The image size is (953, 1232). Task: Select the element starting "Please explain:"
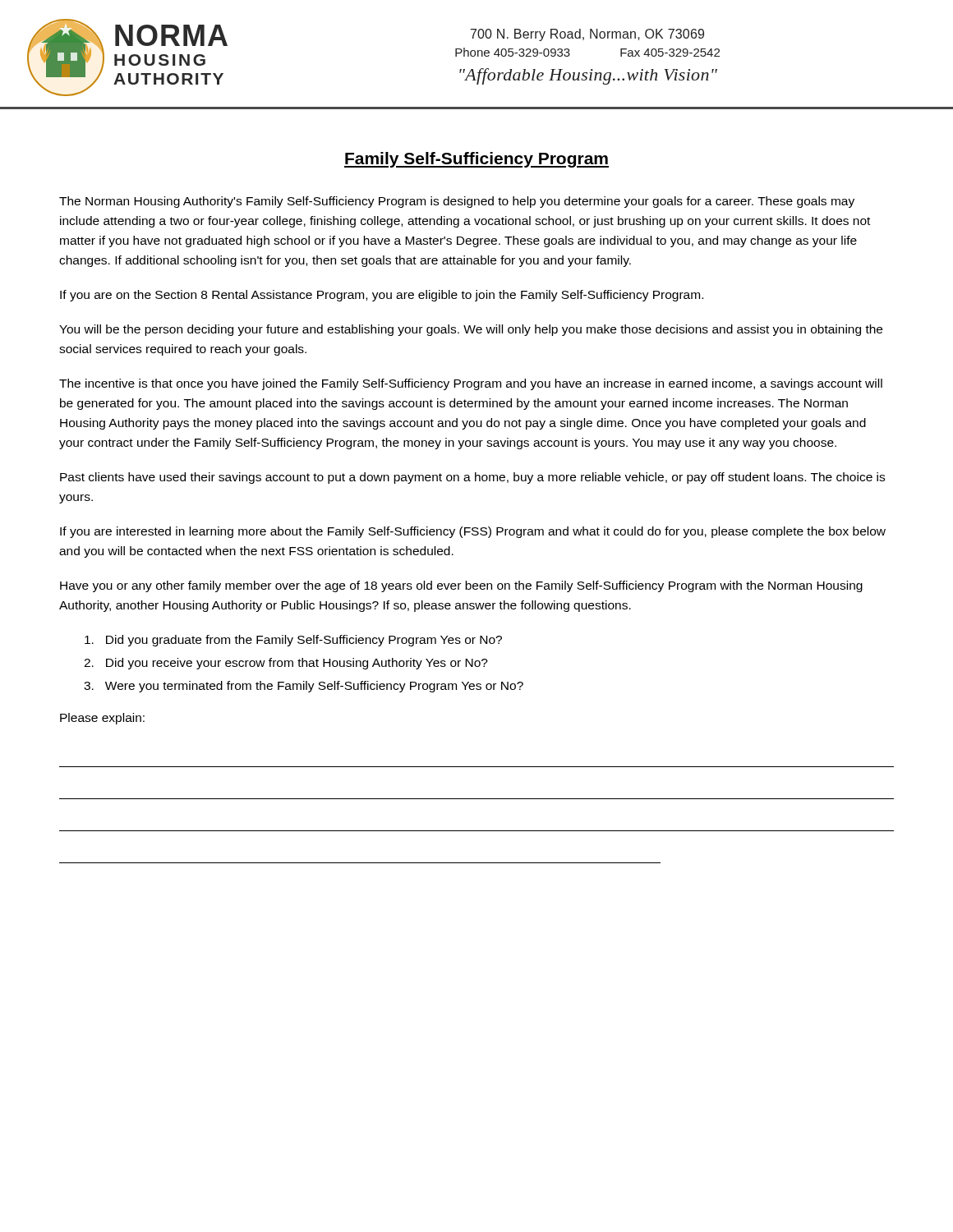point(102,719)
